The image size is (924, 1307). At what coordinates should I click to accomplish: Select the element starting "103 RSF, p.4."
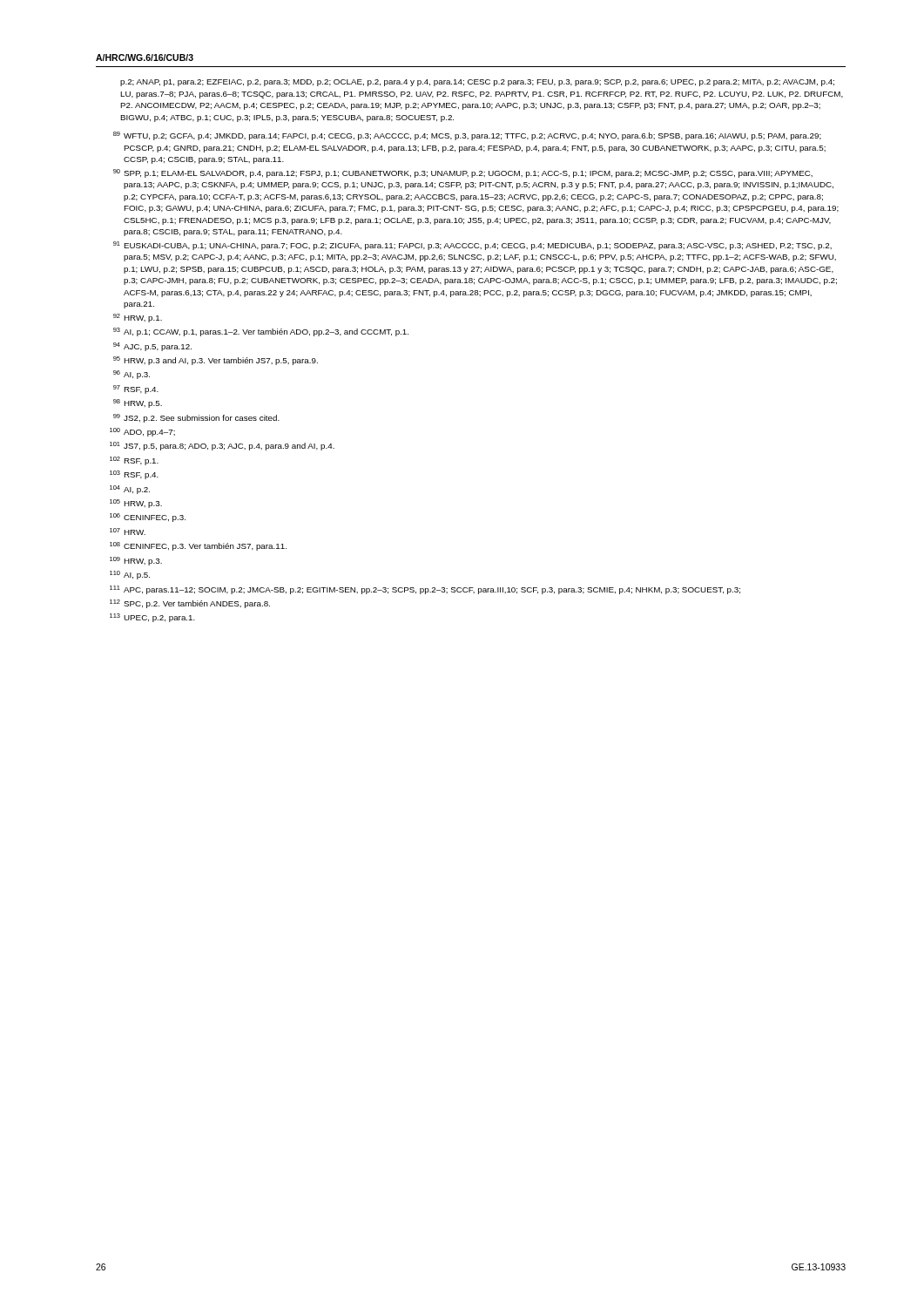134,475
